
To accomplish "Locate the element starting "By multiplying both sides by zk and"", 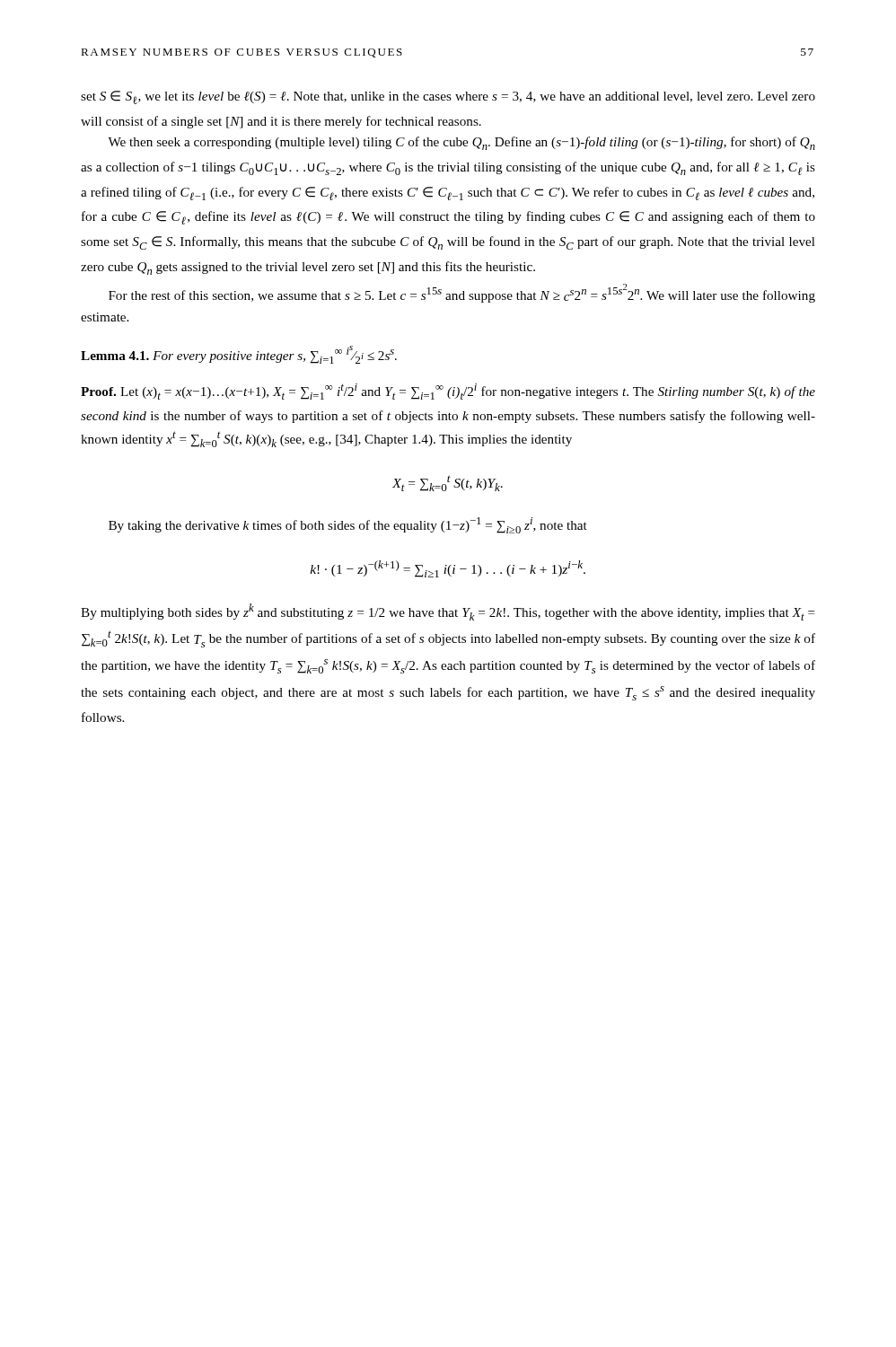I will tap(448, 664).
